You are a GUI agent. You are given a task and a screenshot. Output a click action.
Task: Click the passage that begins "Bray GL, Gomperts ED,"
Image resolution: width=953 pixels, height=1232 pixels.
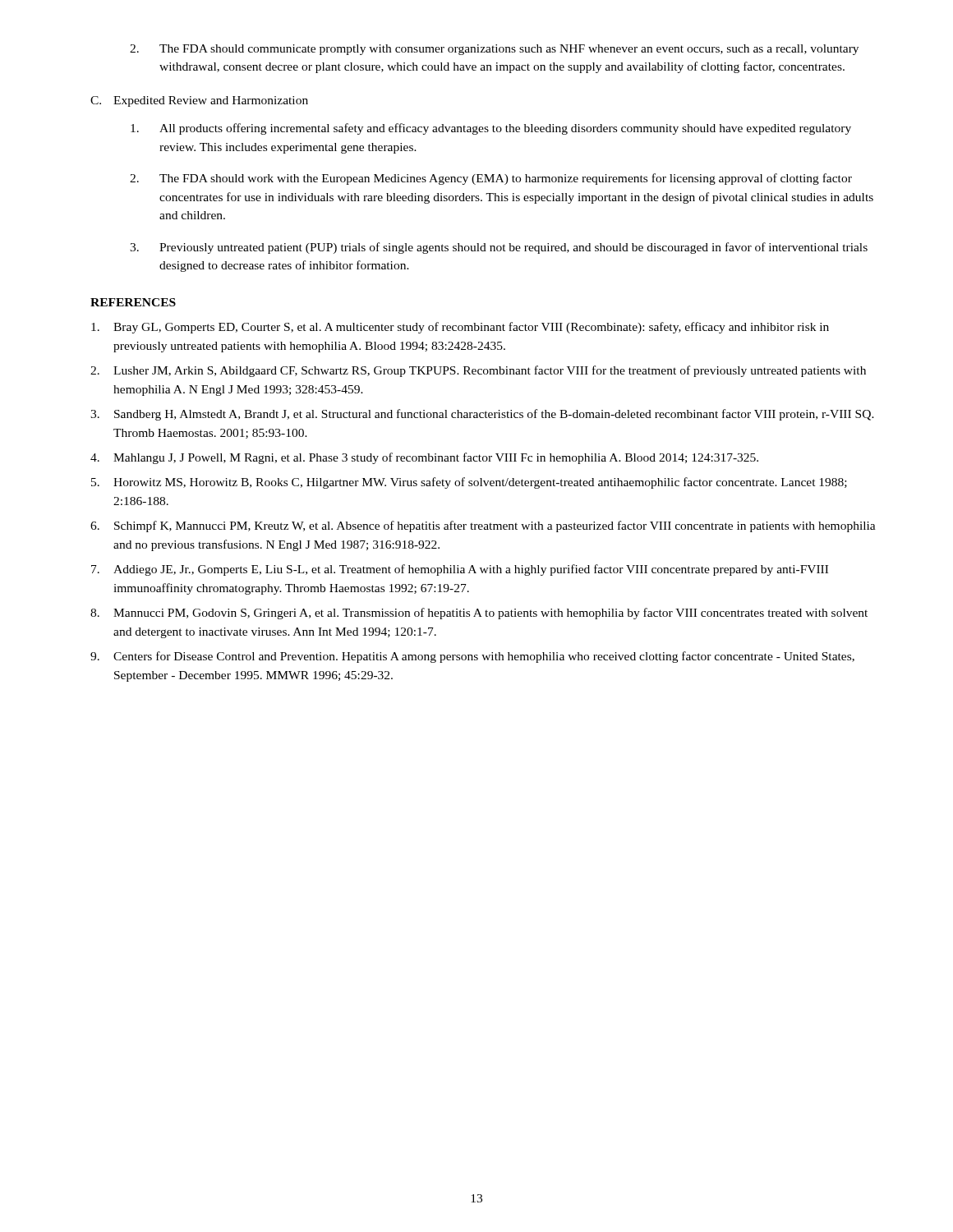(485, 336)
